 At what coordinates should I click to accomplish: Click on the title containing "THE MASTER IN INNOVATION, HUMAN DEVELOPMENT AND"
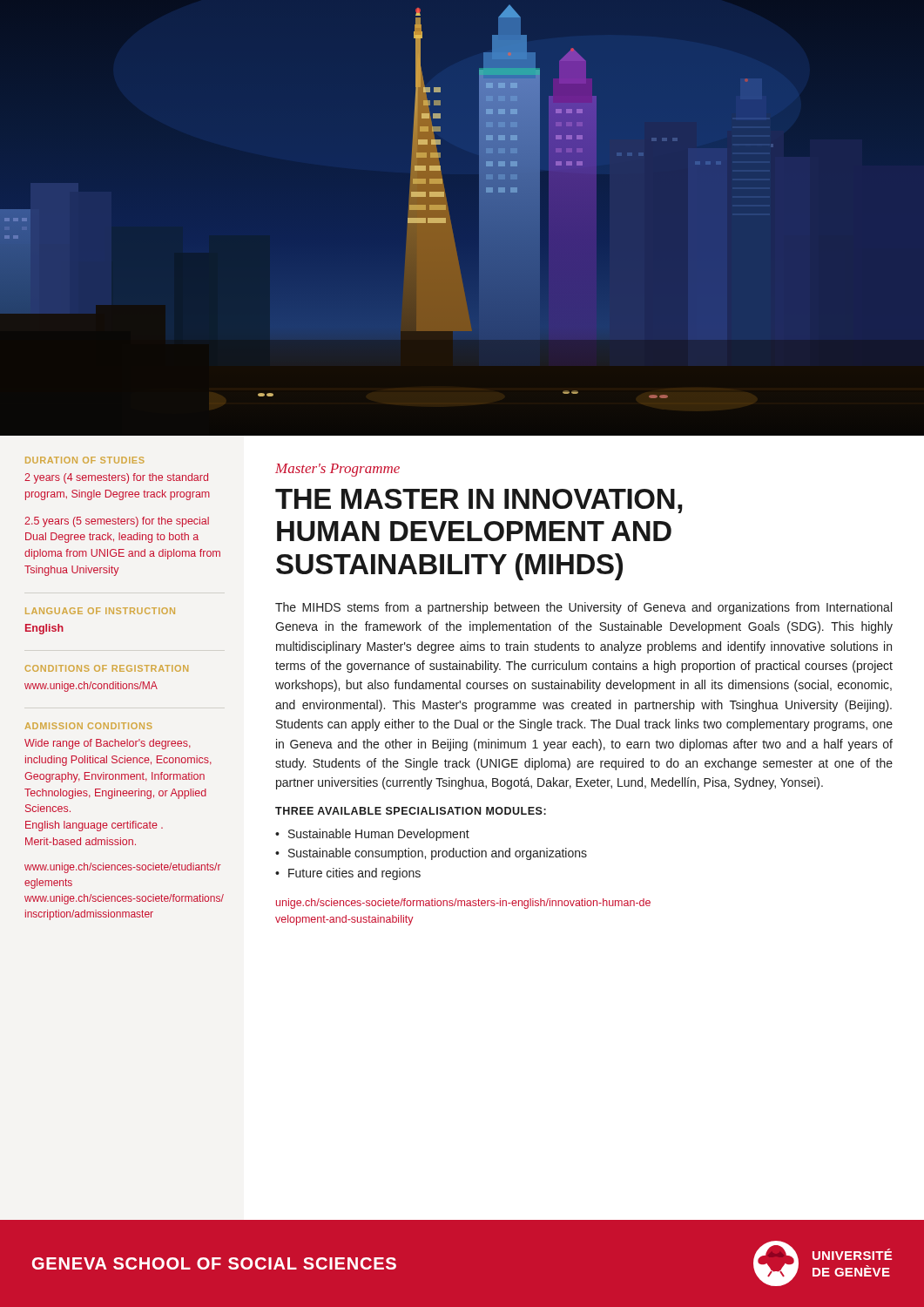click(x=479, y=531)
